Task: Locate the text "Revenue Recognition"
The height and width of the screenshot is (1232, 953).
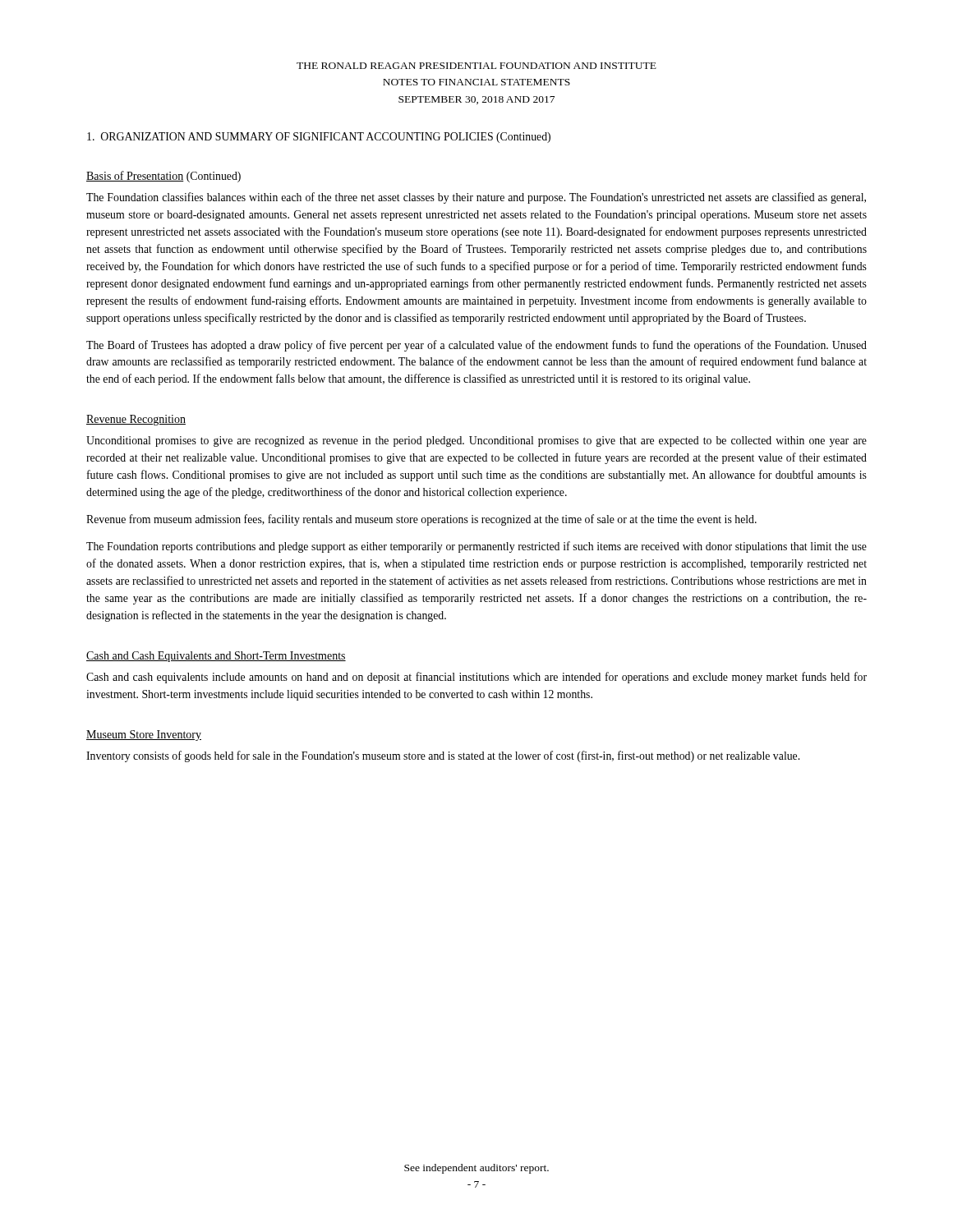Action: tap(136, 420)
